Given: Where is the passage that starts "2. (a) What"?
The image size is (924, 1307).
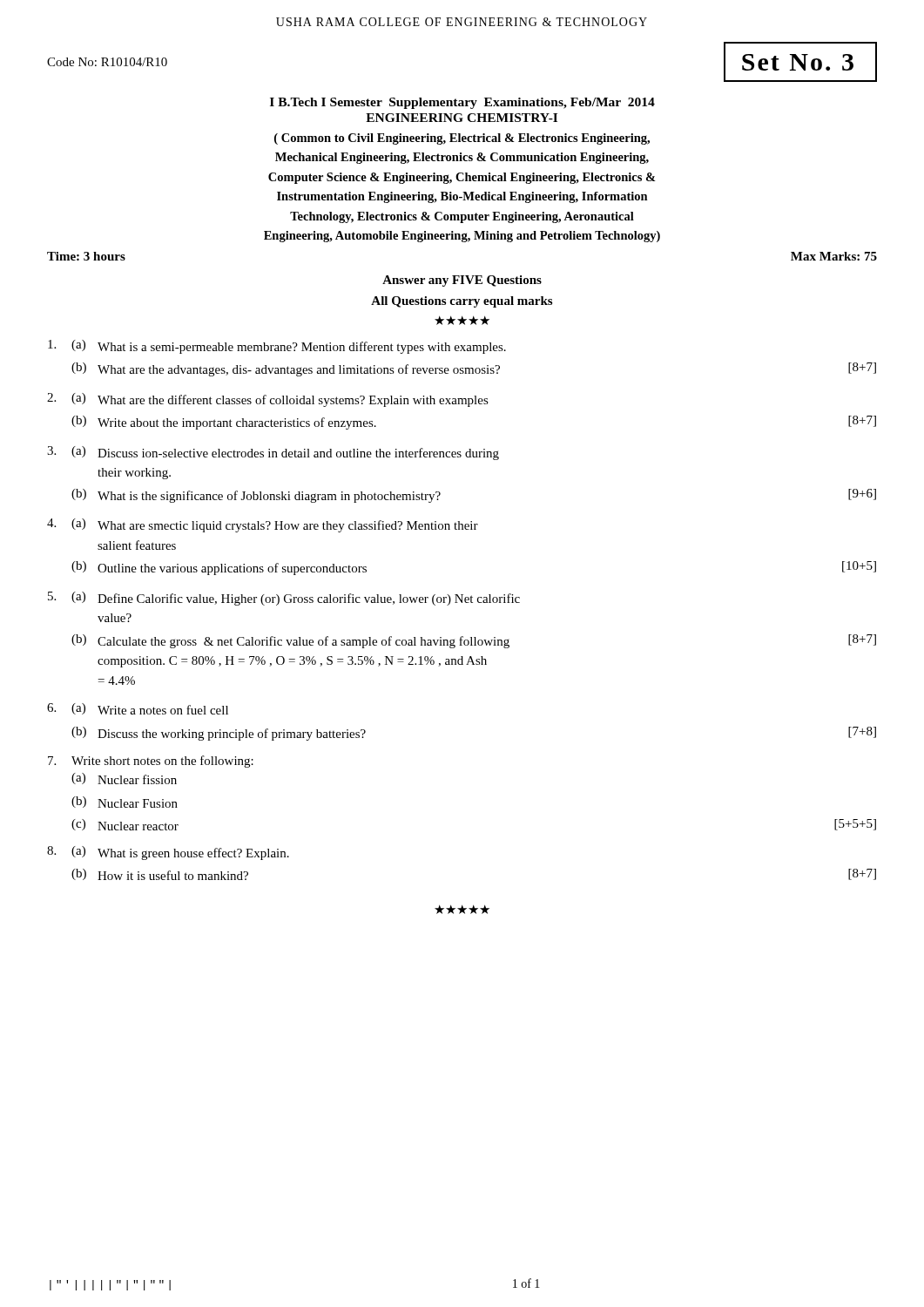Looking at the screenshot, I should coord(462,413).
